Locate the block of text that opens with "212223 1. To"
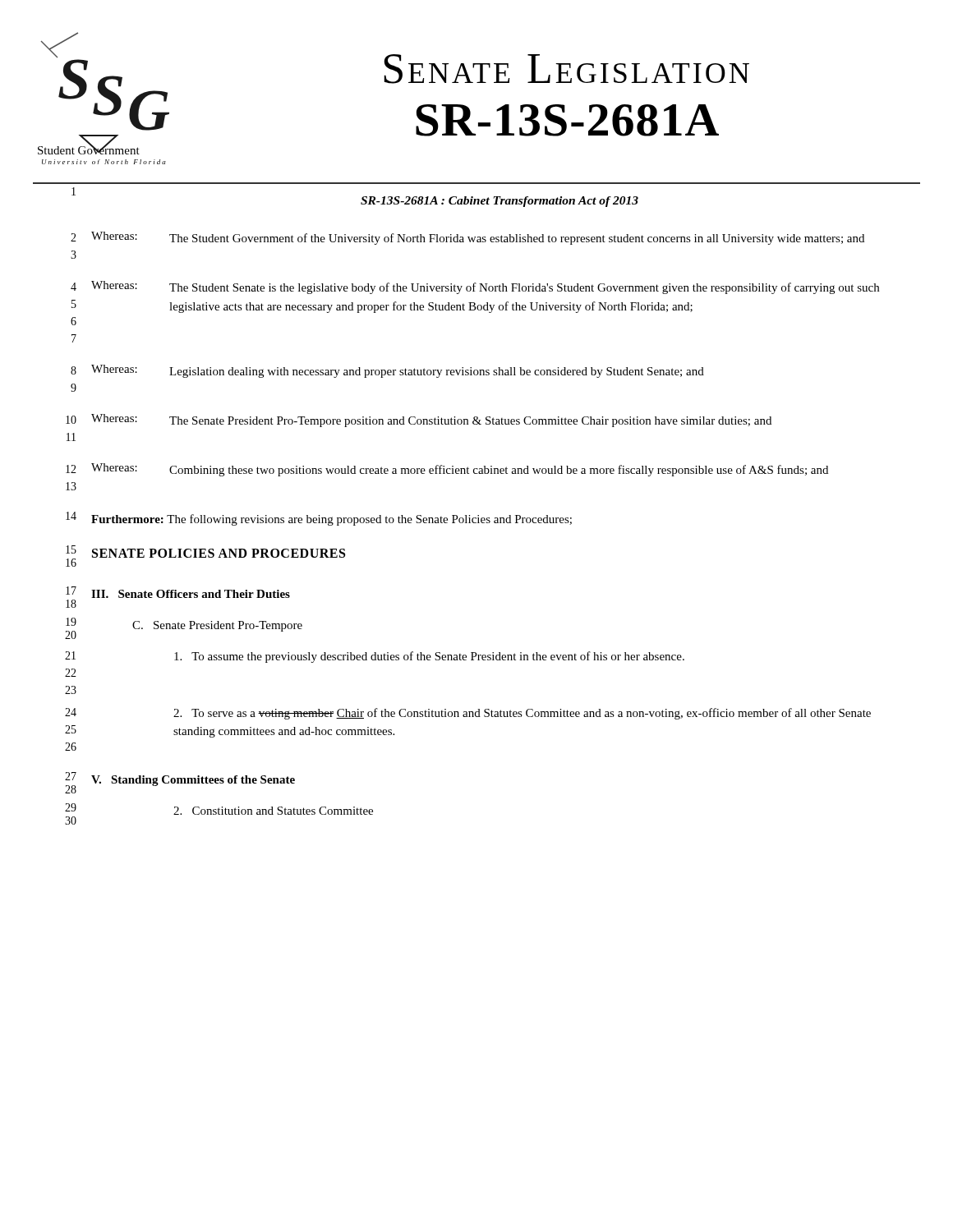This screenshot has width=953, height=1232. tap(375, 657)
